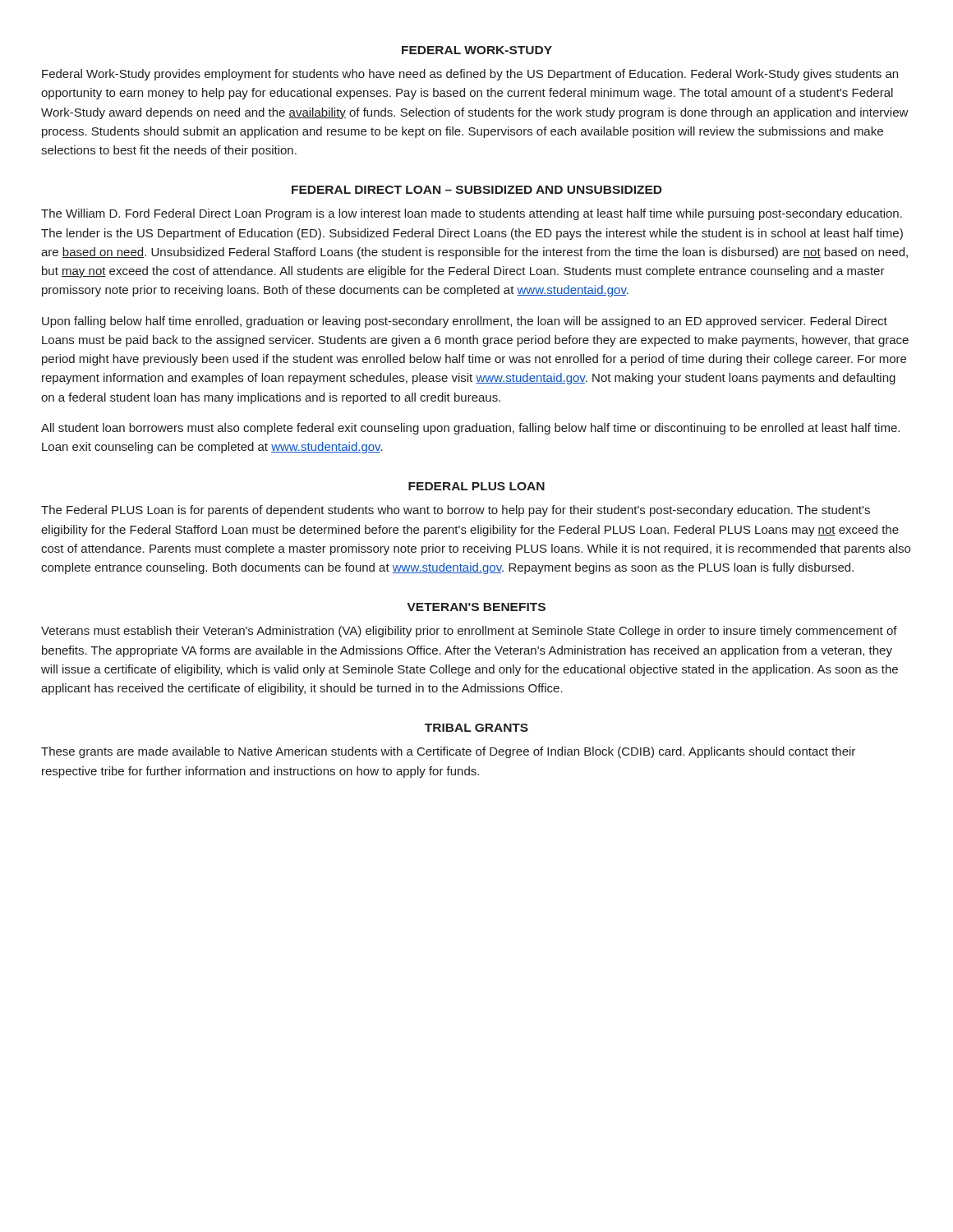Find the passage starting "VETERAN'S BENEFITS"
953x1232 pixels.
click(x=476, y=607)
